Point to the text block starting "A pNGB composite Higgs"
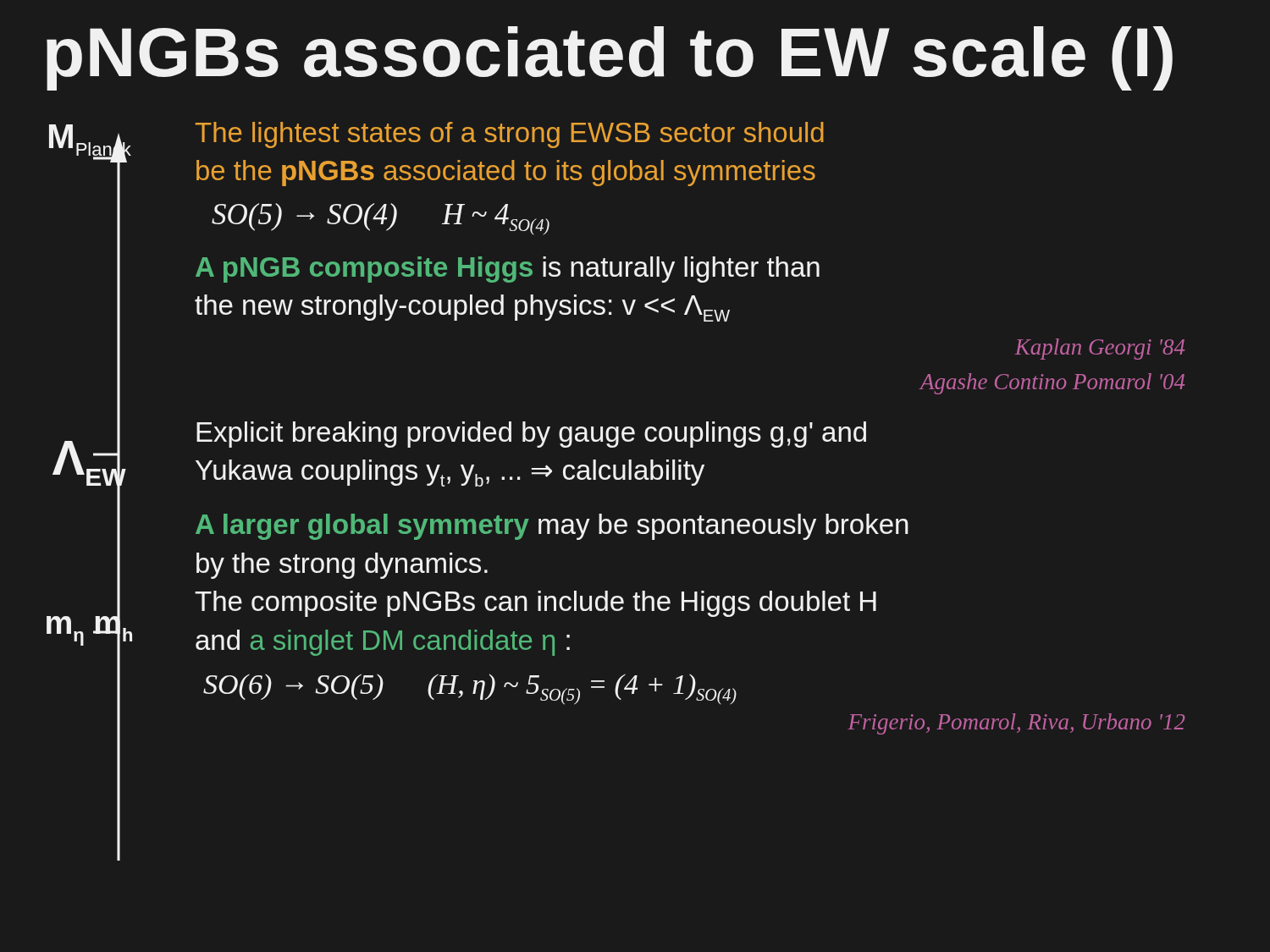 point(508,288)
